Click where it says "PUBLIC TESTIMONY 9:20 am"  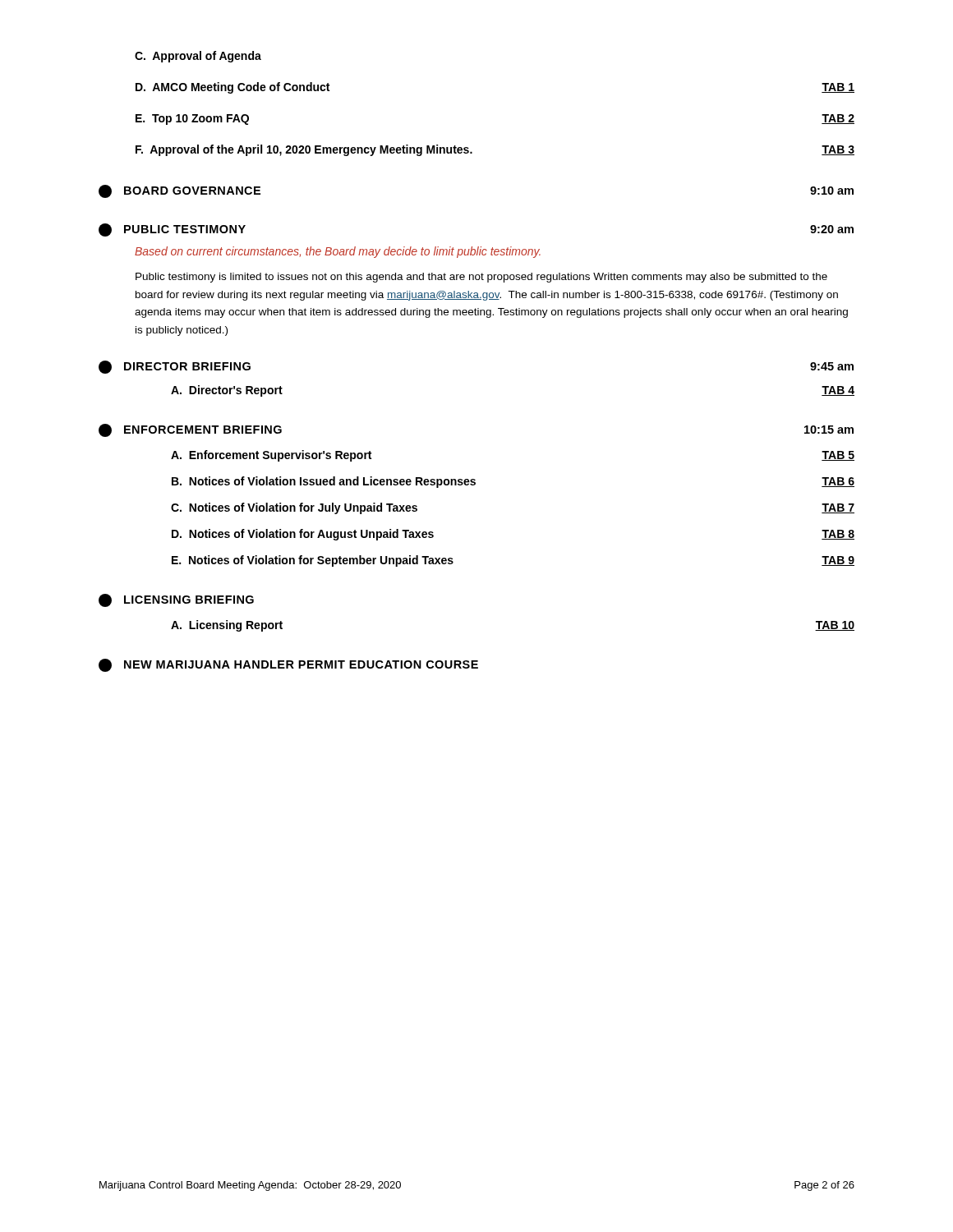(x=177, y=230)
